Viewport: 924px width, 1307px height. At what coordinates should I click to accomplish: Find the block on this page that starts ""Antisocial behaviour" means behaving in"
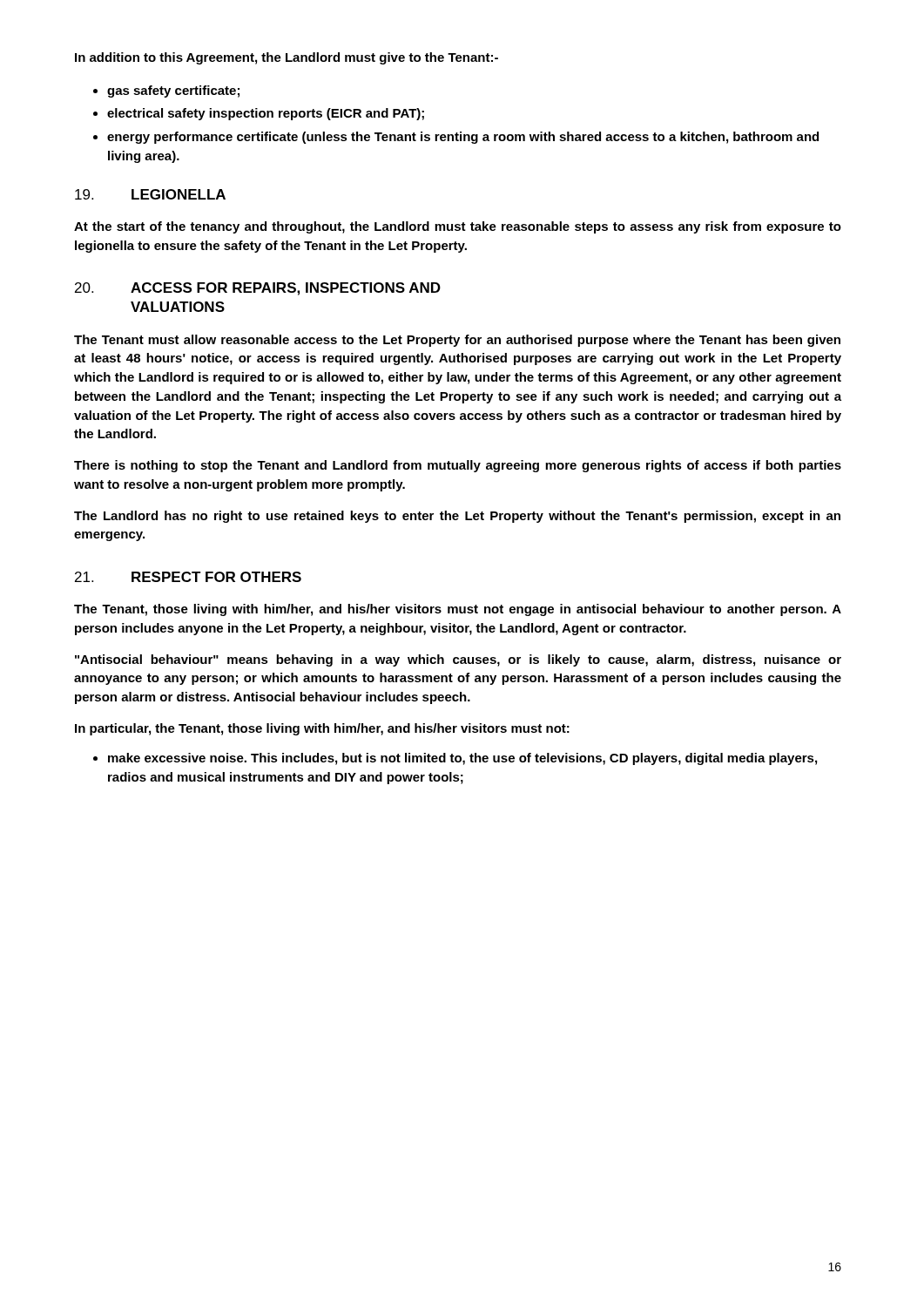point(458,678)
